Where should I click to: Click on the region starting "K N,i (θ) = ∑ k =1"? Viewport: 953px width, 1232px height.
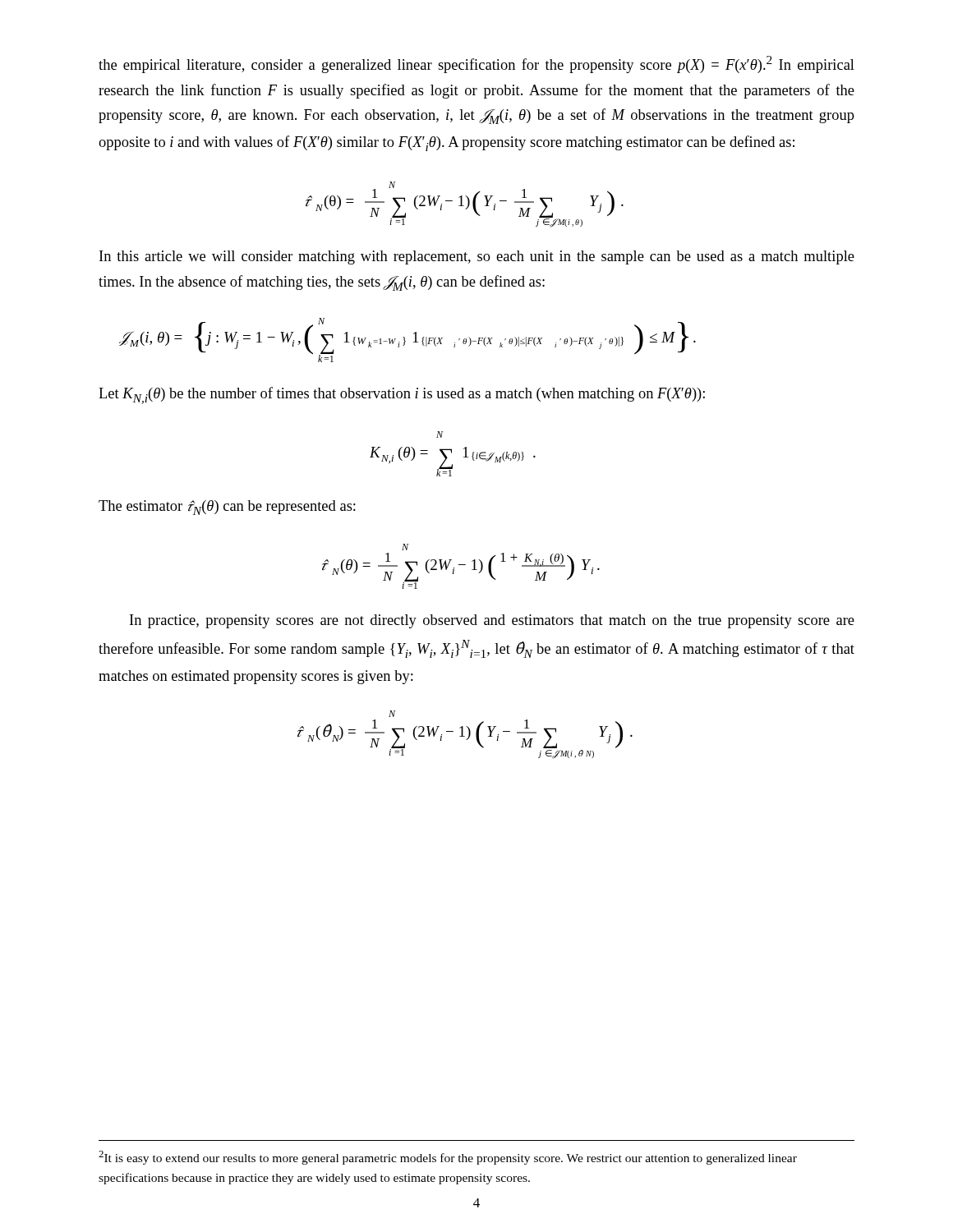(x=476, y=451)
